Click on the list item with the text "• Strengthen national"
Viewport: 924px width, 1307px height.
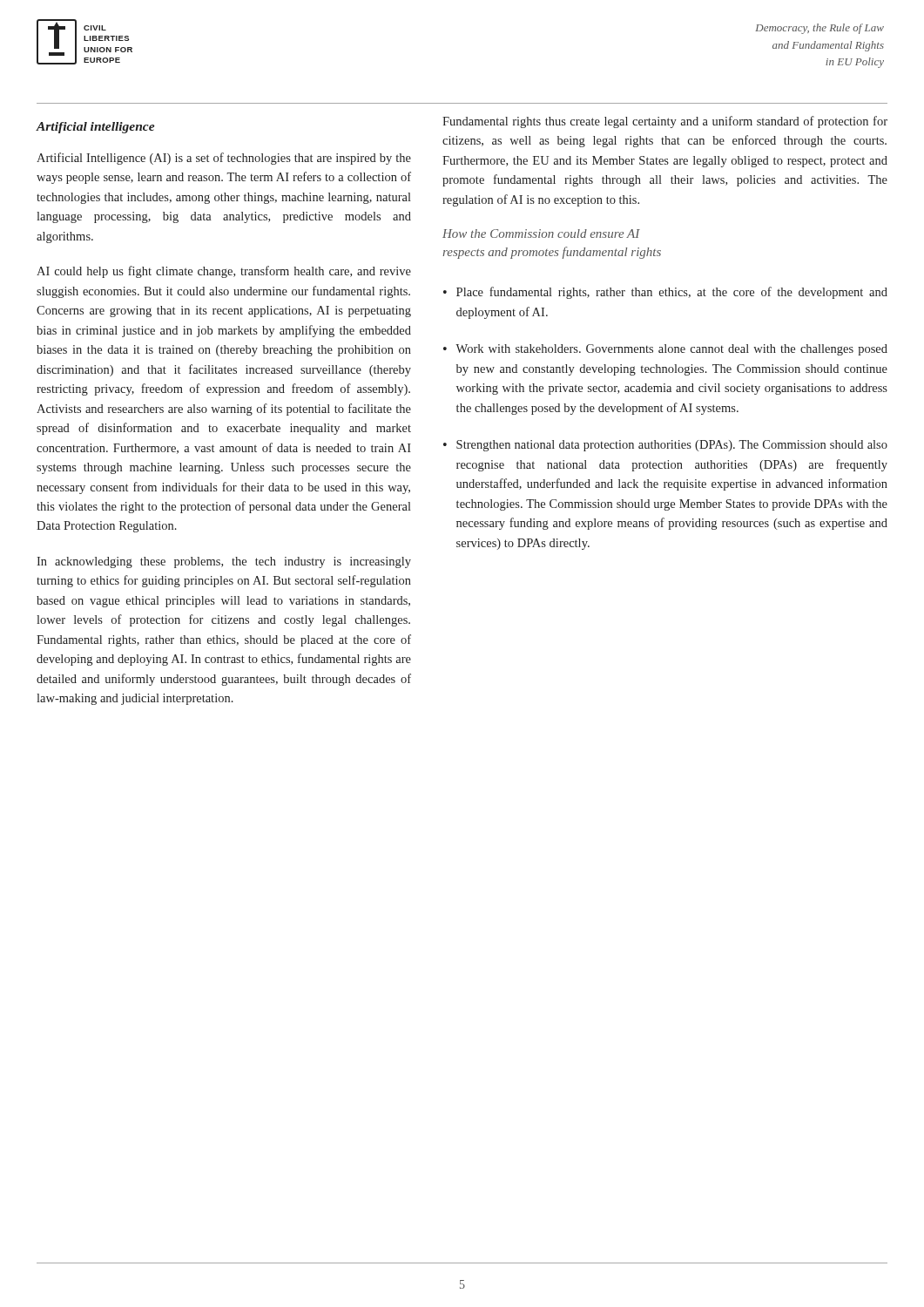click(x=665, y=494)
